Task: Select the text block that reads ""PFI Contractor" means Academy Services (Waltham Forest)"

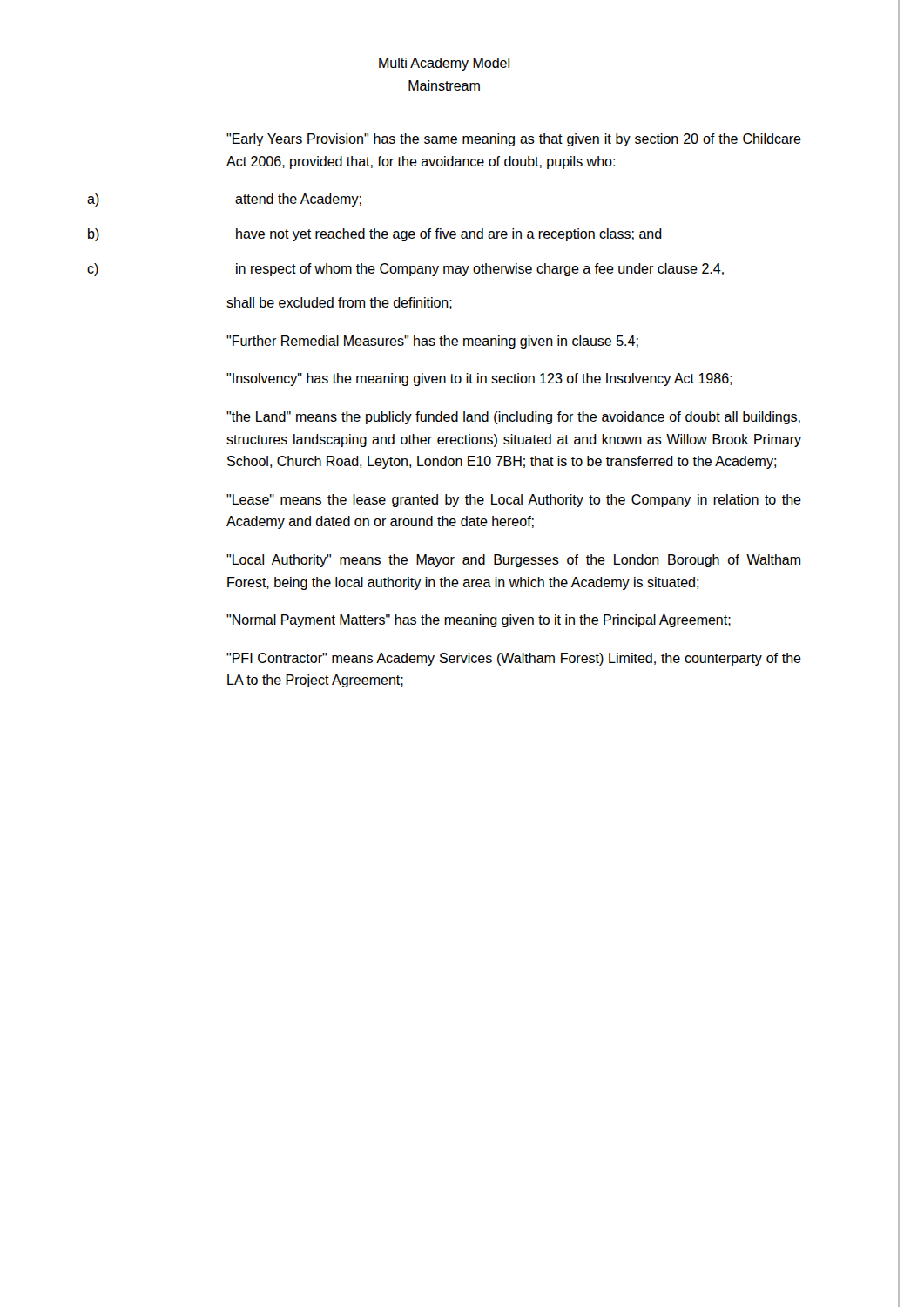Action: 514,669
